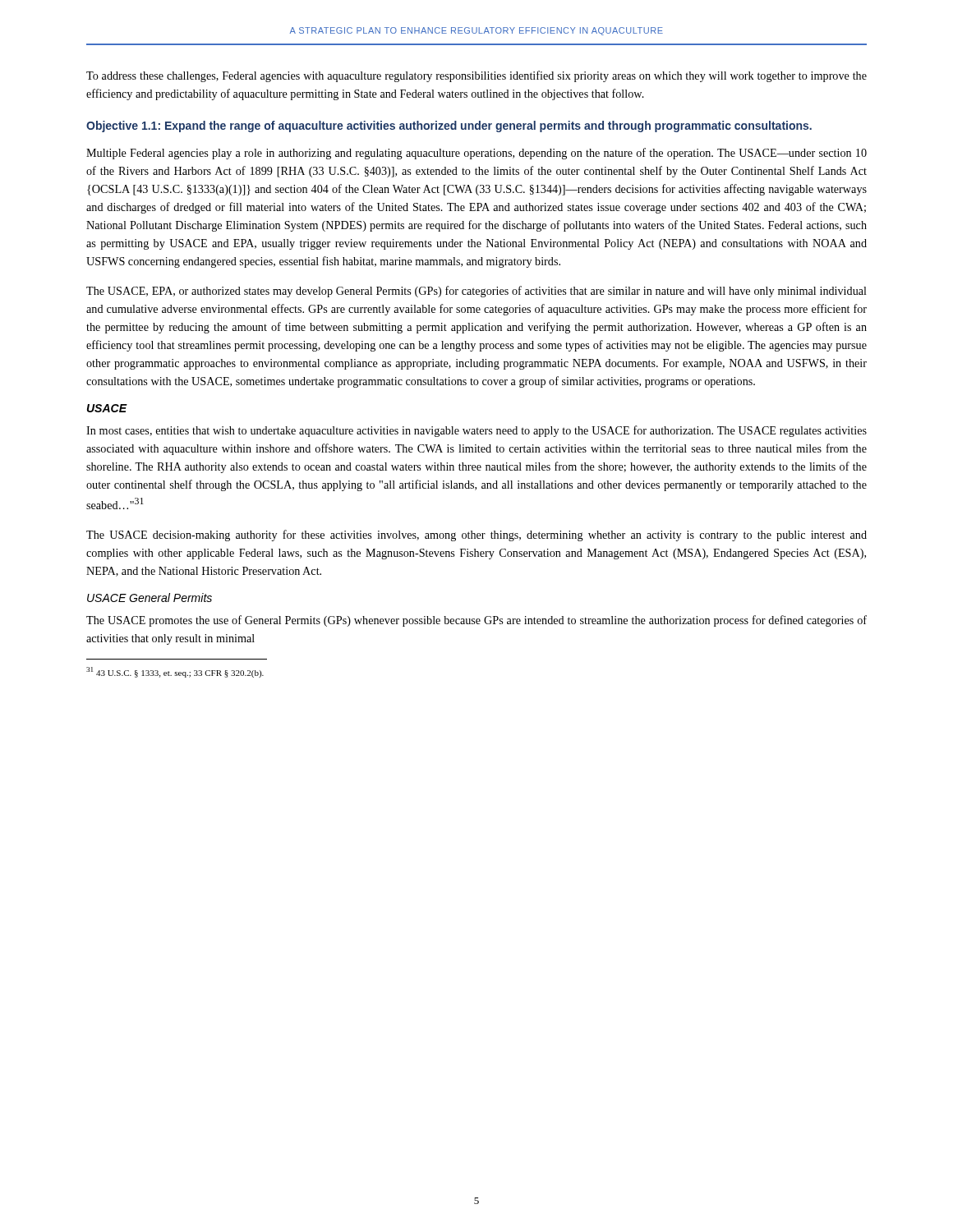The height and width of the screenshot is (1232, 953).
Task: Locate the block of text that opens with "The USACE decision-making"
Action: 476,553
